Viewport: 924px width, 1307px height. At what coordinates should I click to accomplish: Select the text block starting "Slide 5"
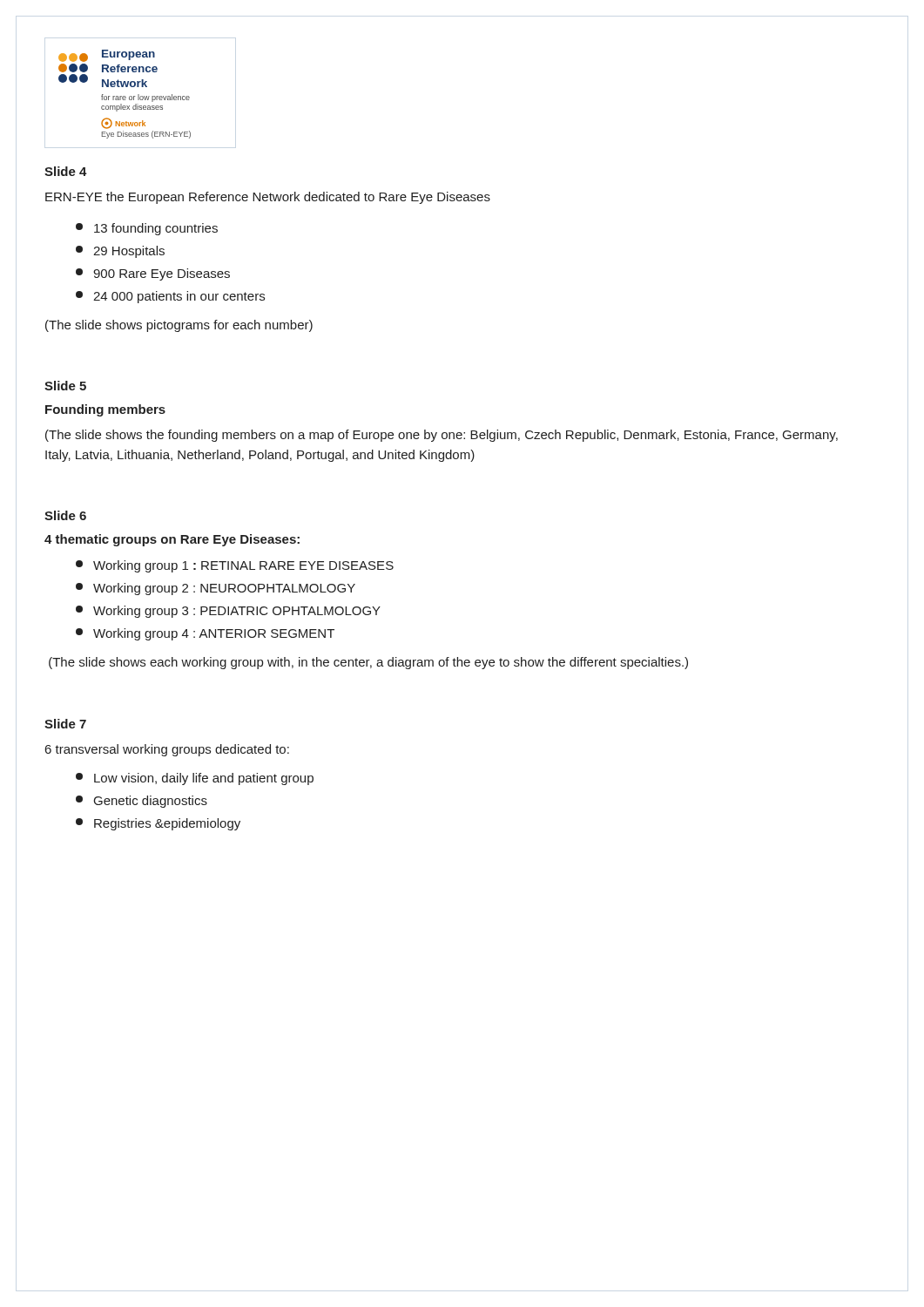pyautogui.click(x=65, y=386)
